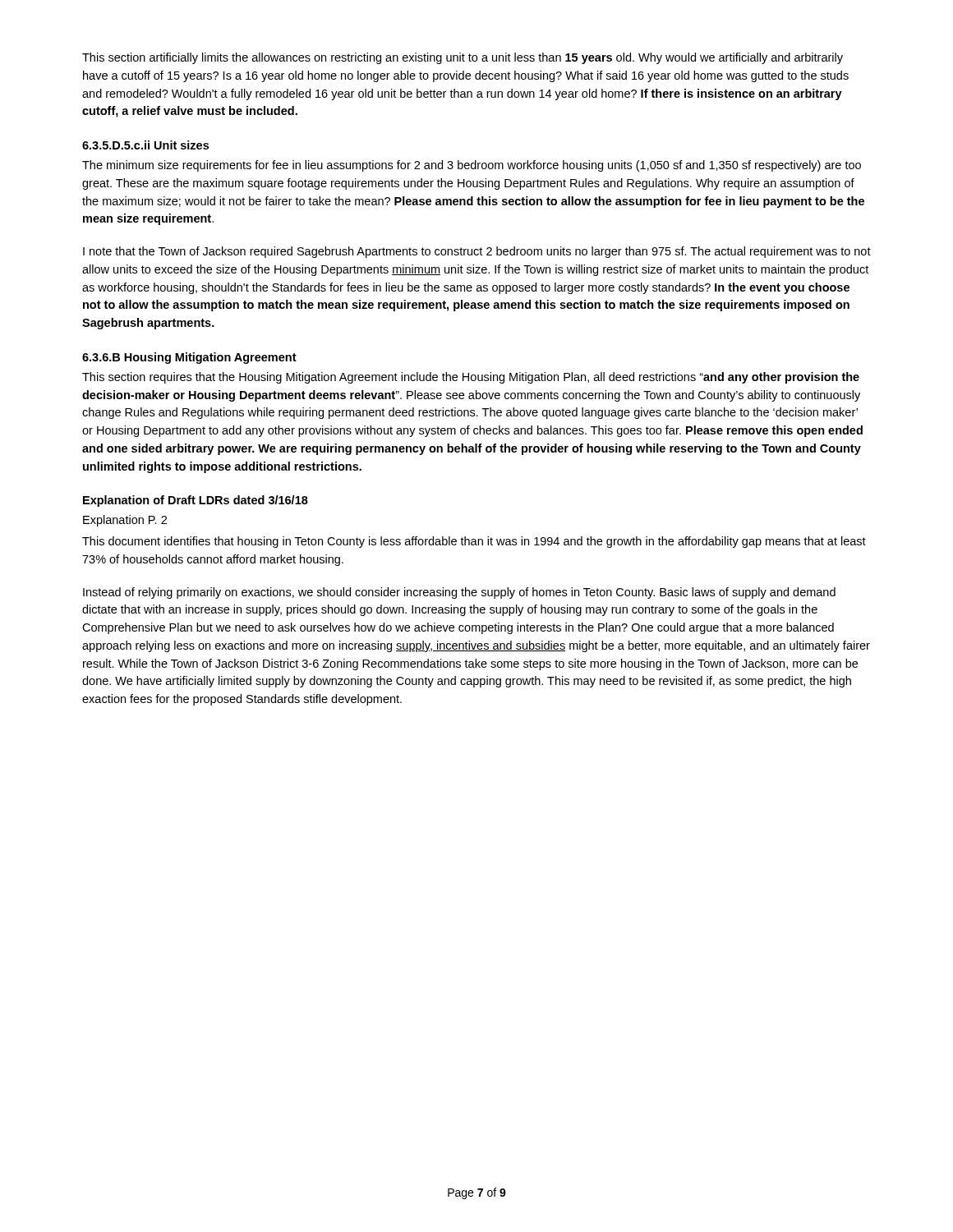Find the text block that reads "This document identifies that housing in Teton"
The image size is (953, 1232).
coord(474,550)
